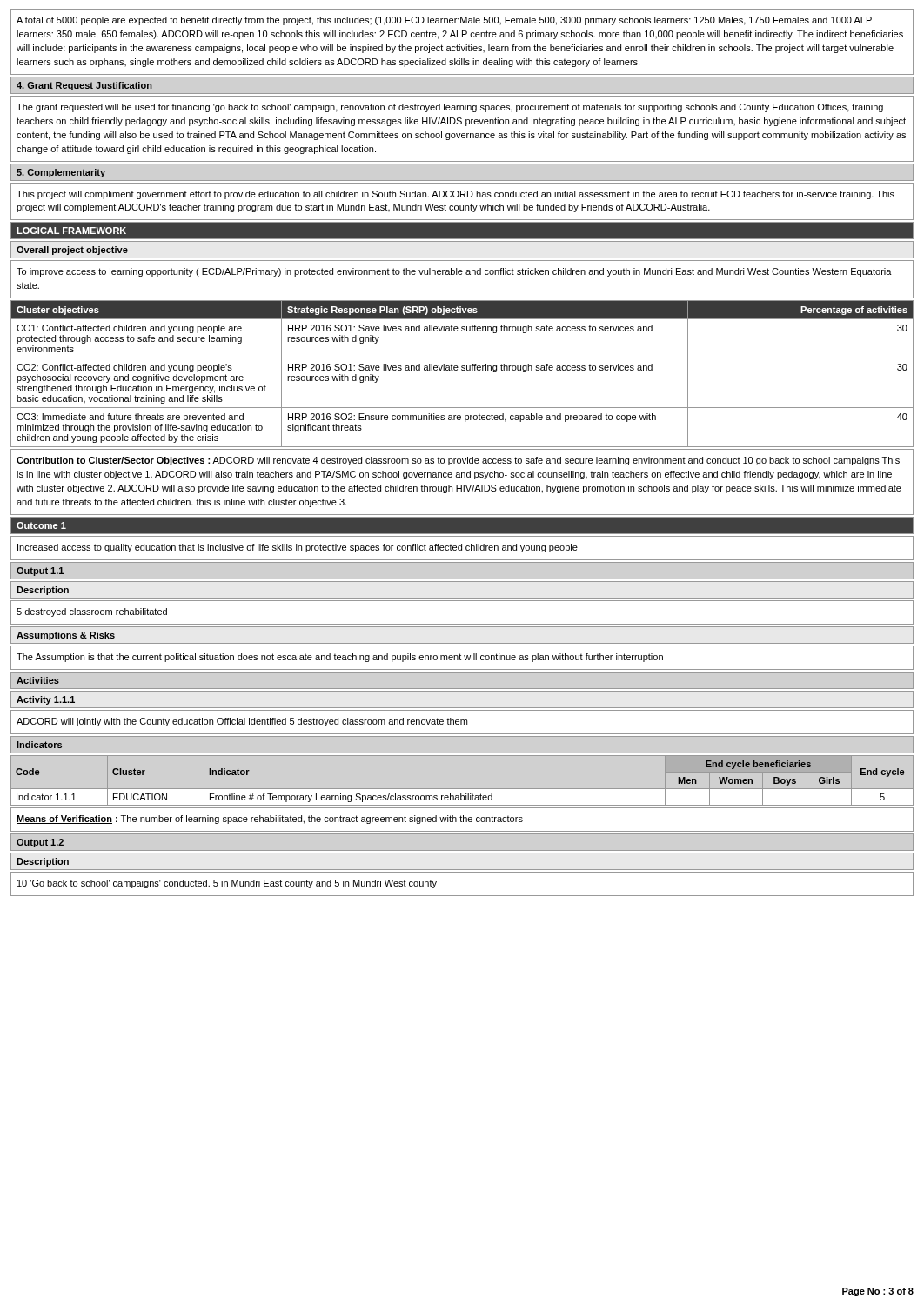Select the table that reads "HRP 2016 SO1: Save lives"
924x1305 pixels.
pyautogui.click(x=462, y=374)
